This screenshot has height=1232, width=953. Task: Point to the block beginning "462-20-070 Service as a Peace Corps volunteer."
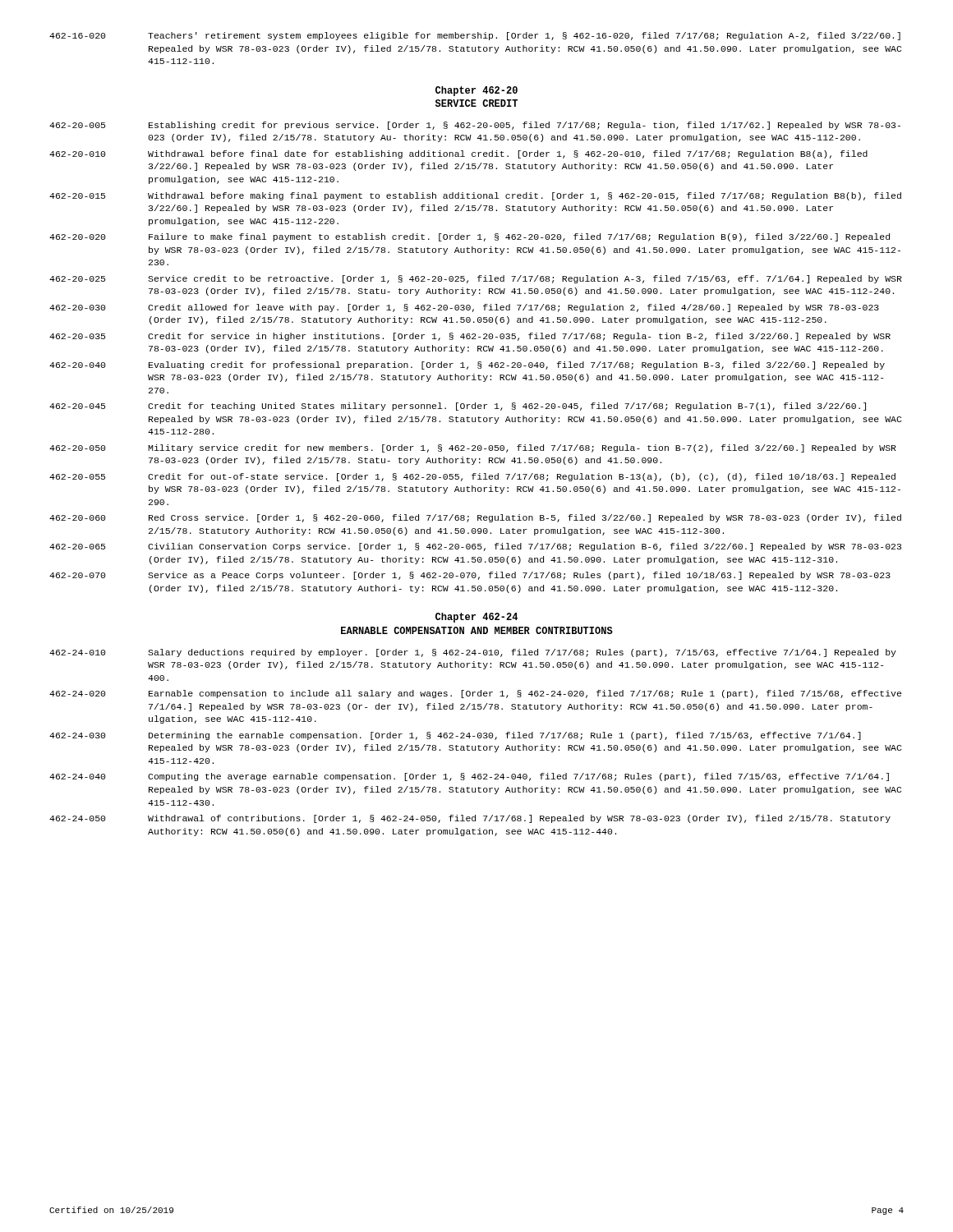point(476,582)
